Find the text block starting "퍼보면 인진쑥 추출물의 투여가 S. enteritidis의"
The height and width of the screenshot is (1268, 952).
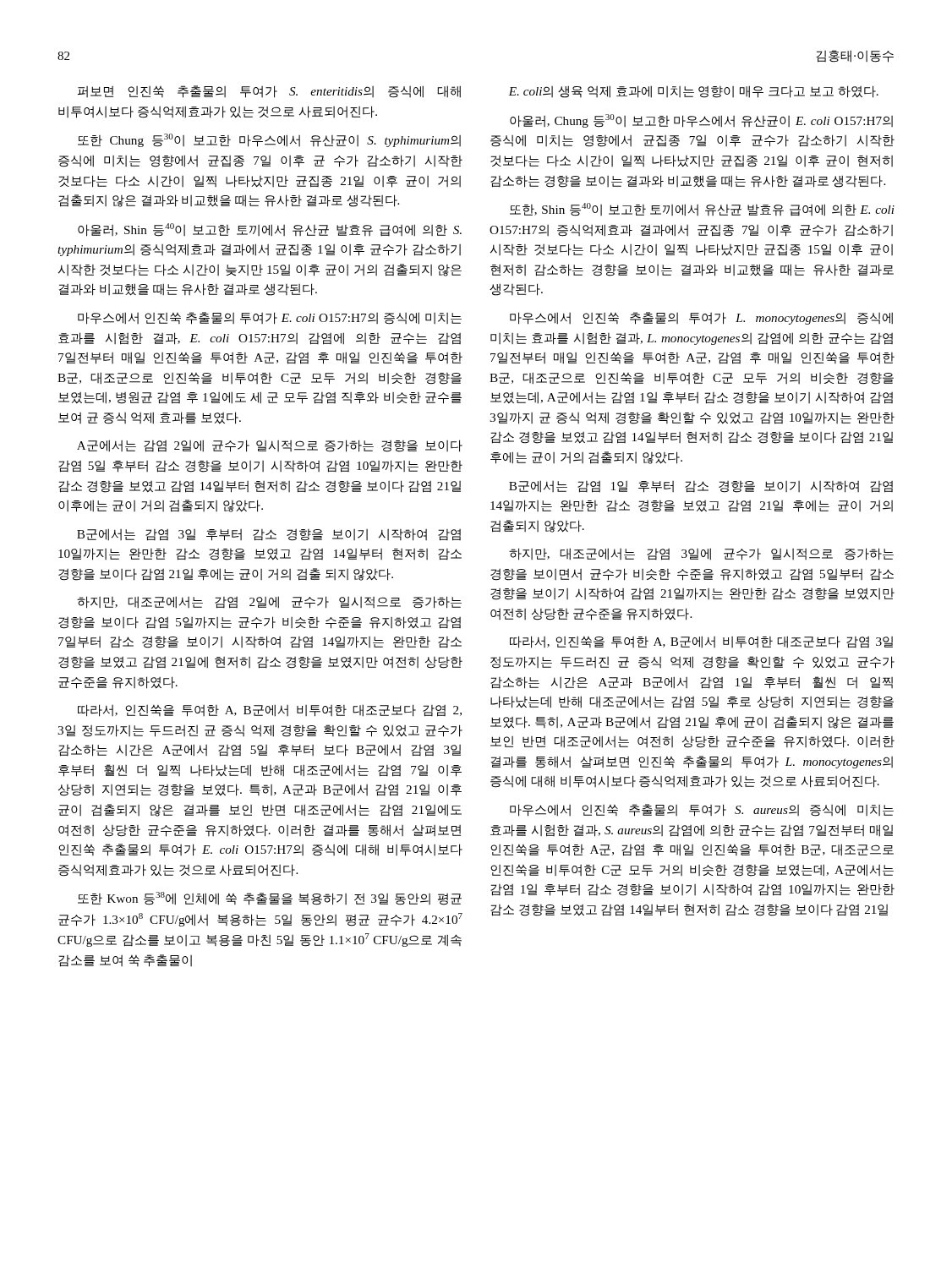[x=260, y=526]
